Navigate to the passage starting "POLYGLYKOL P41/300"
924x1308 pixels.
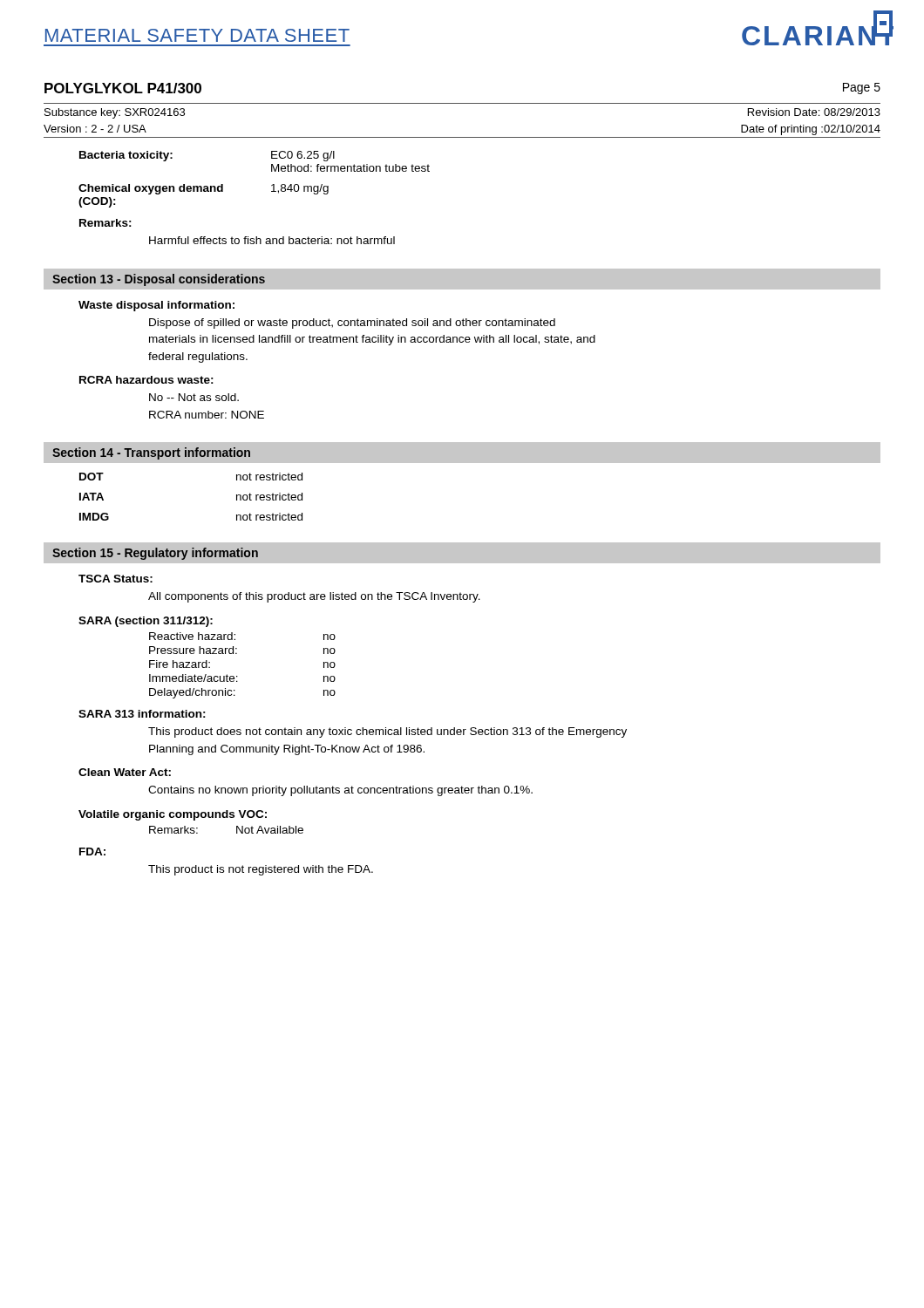coord(123,88)
